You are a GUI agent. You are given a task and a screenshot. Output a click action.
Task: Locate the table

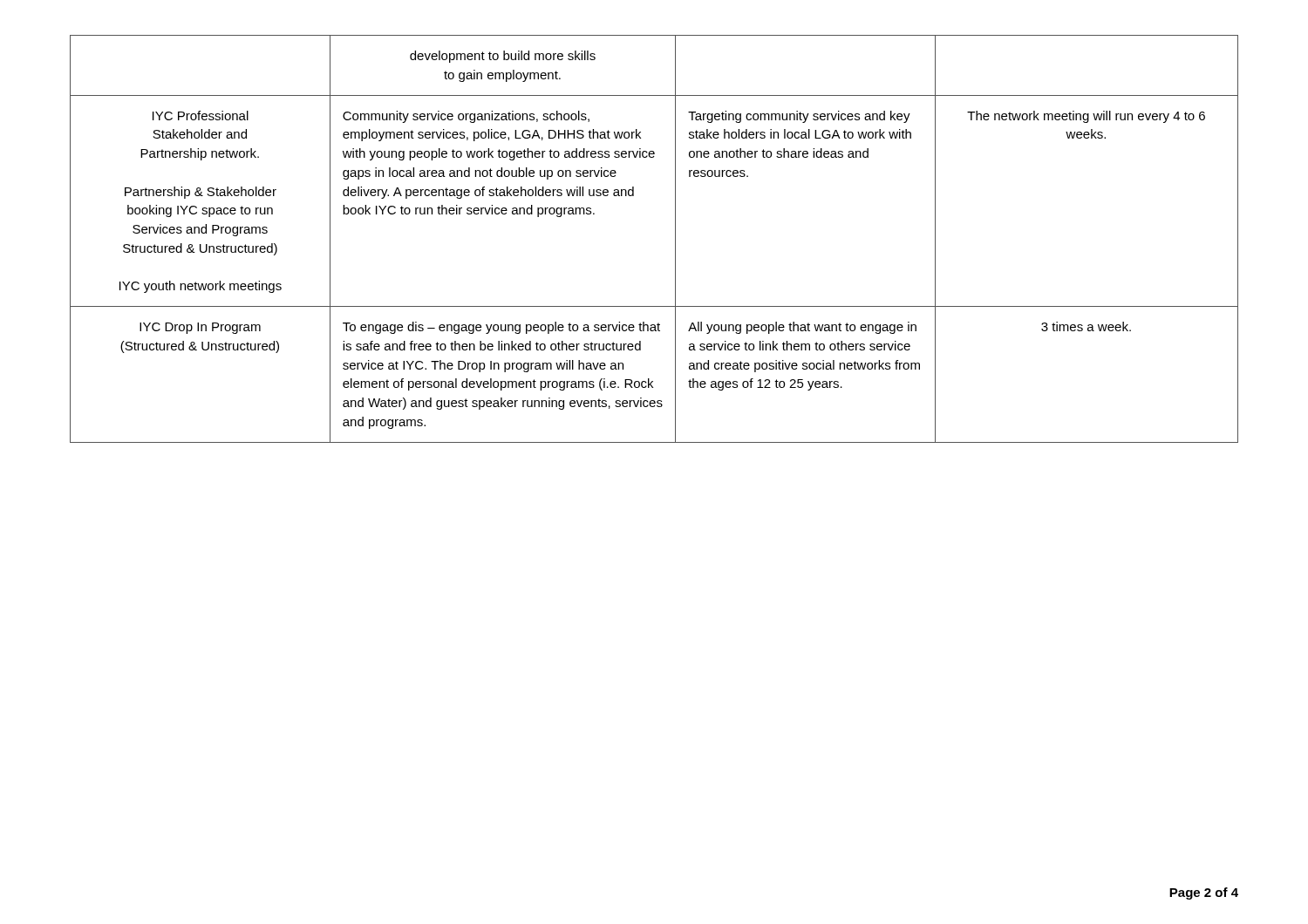[654, 239]
